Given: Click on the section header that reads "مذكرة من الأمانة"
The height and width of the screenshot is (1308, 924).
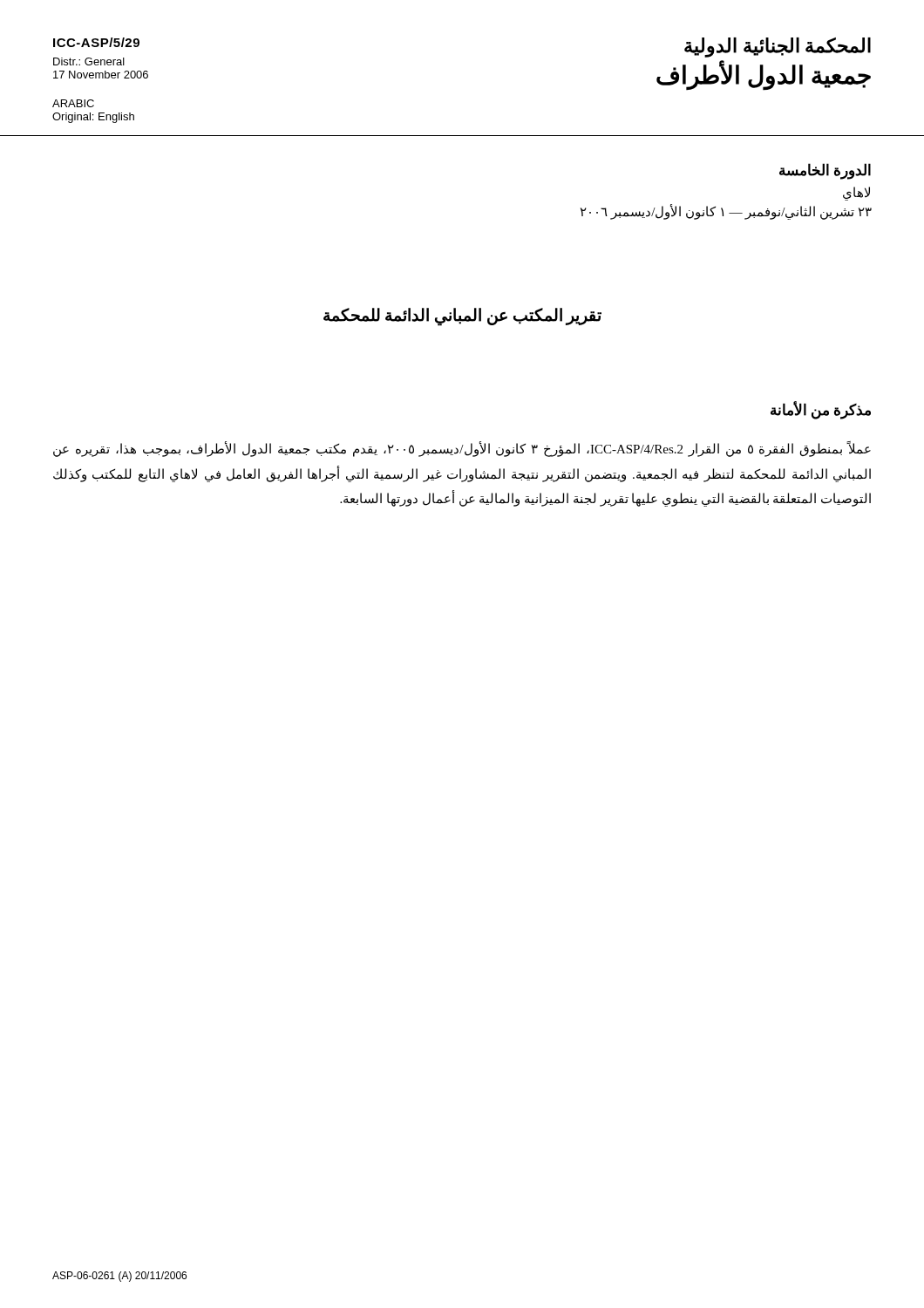Looking at the screenshot, I should [820, 410].
